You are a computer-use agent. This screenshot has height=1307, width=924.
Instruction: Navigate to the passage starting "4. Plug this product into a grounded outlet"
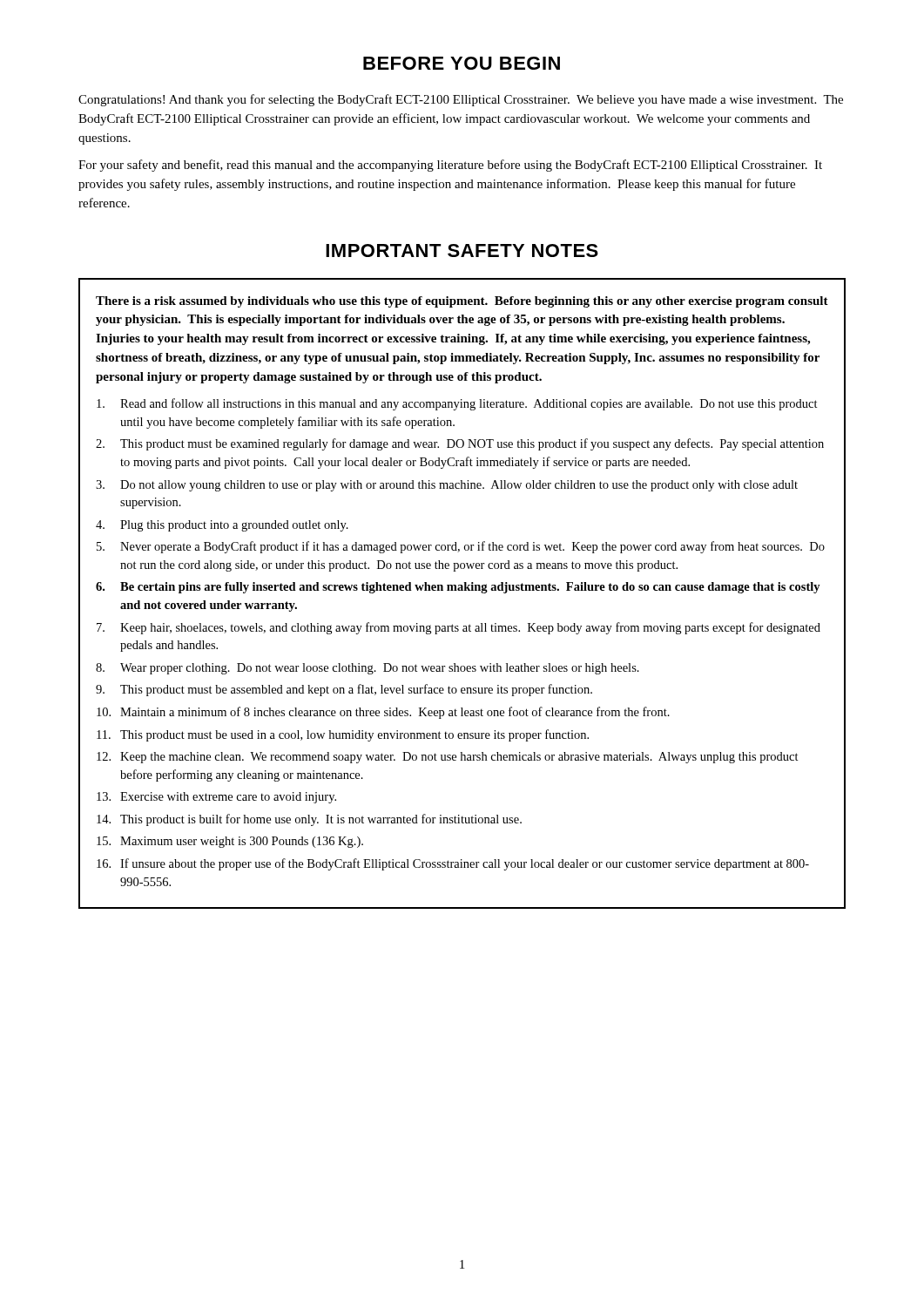[x=222, y=526]
